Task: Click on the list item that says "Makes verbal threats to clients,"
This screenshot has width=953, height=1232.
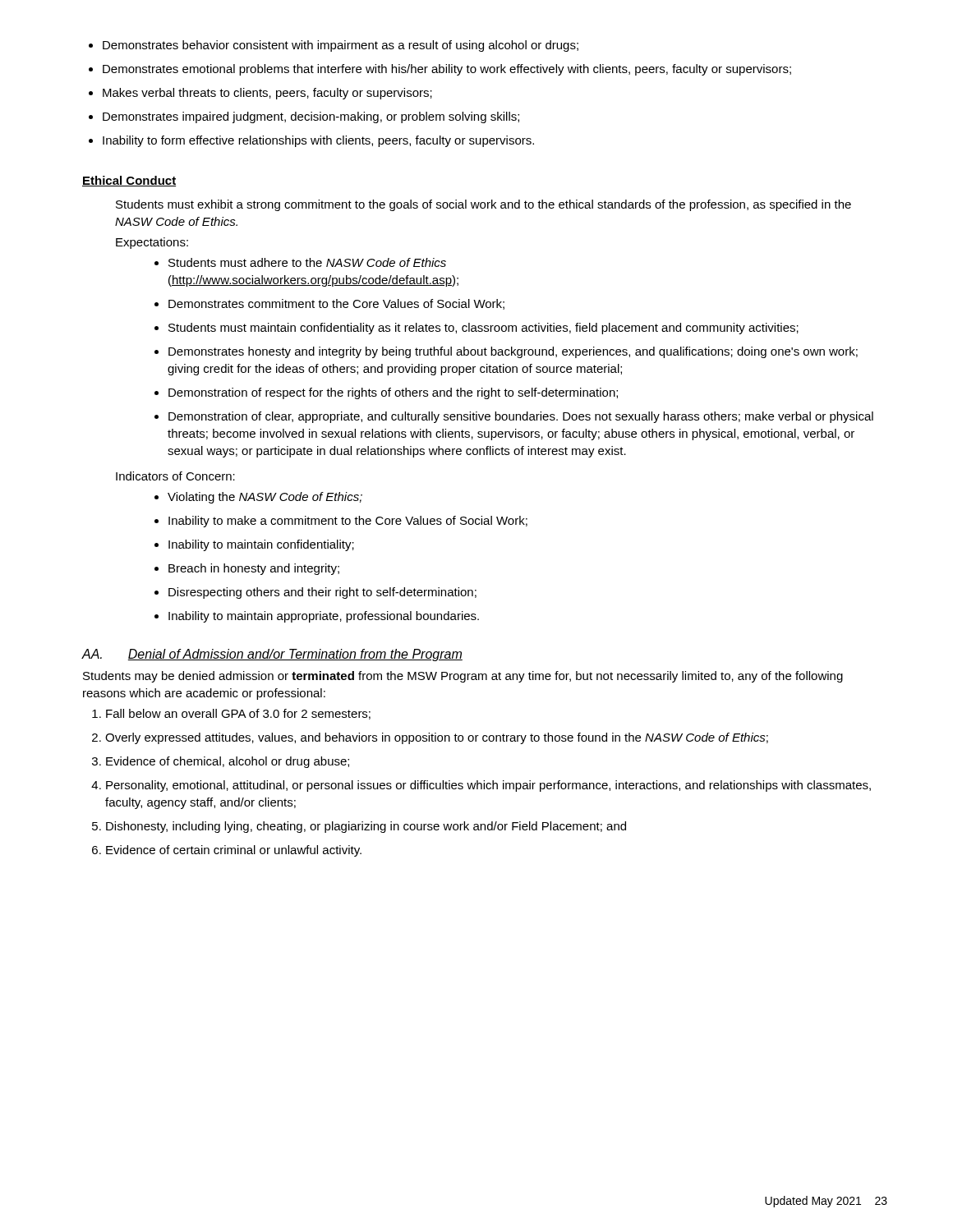Action: click(260, 94)
